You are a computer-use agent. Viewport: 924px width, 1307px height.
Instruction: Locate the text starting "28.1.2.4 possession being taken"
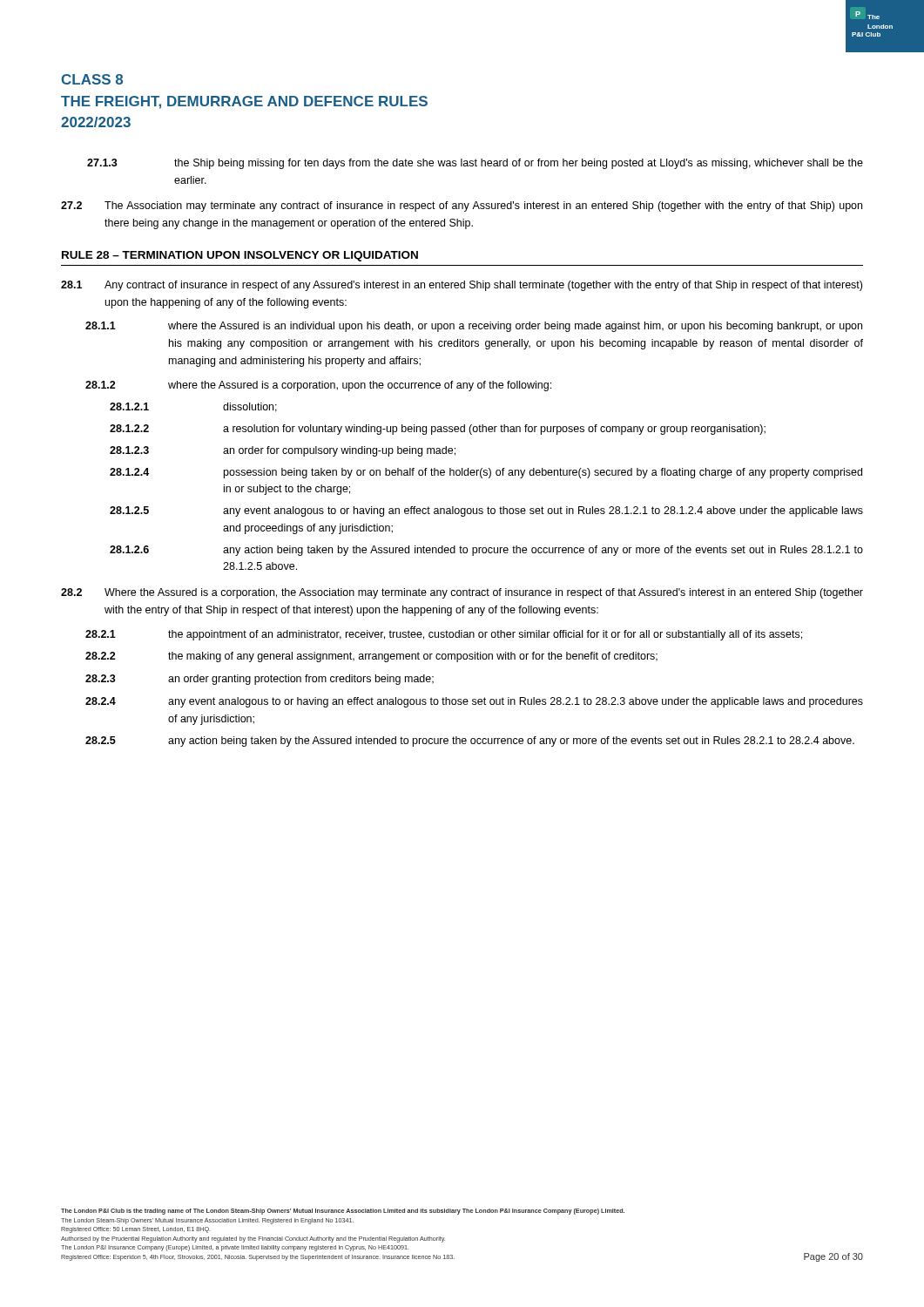(462, 481)
